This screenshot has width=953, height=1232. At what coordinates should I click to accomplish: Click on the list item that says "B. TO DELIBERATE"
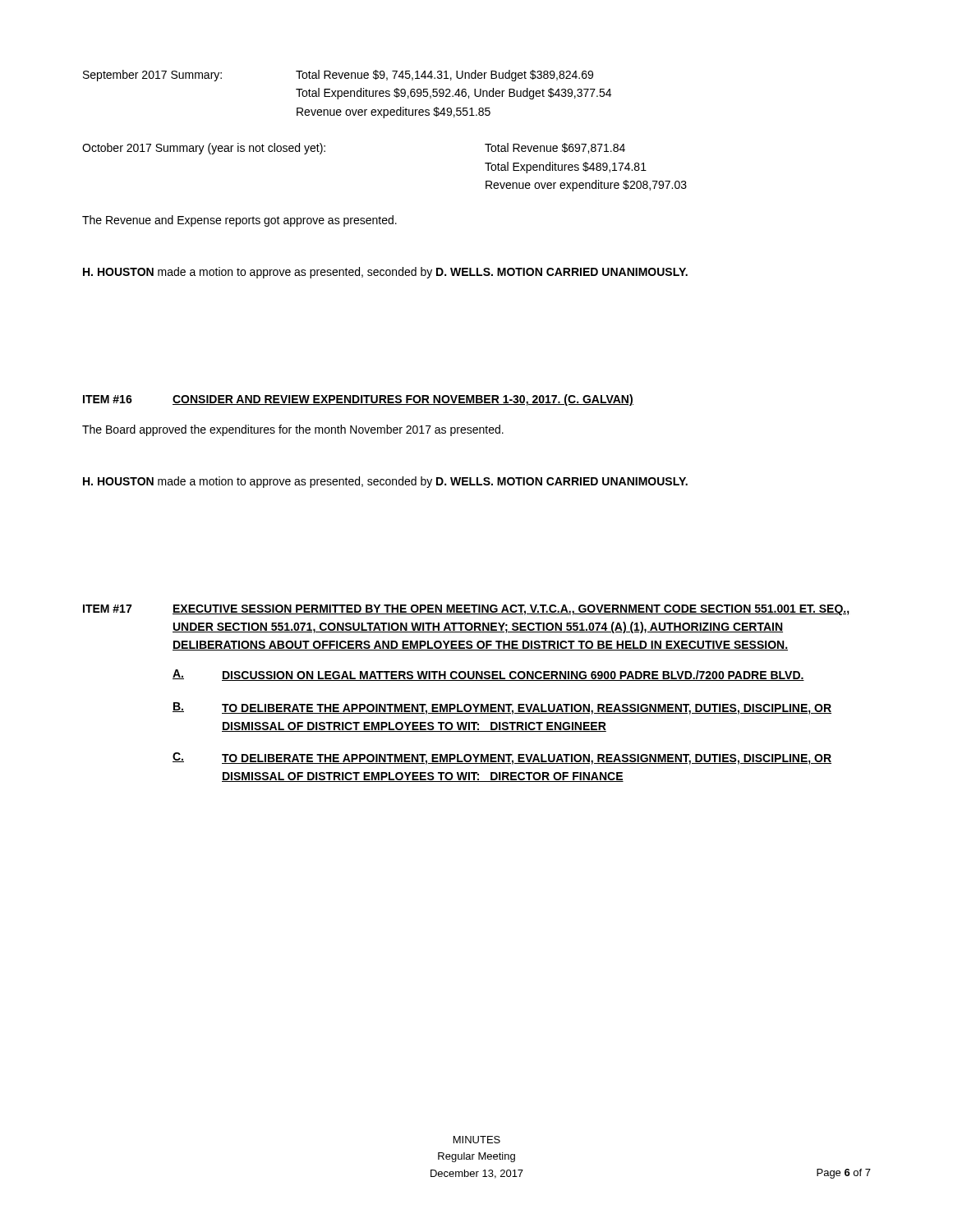522,718
